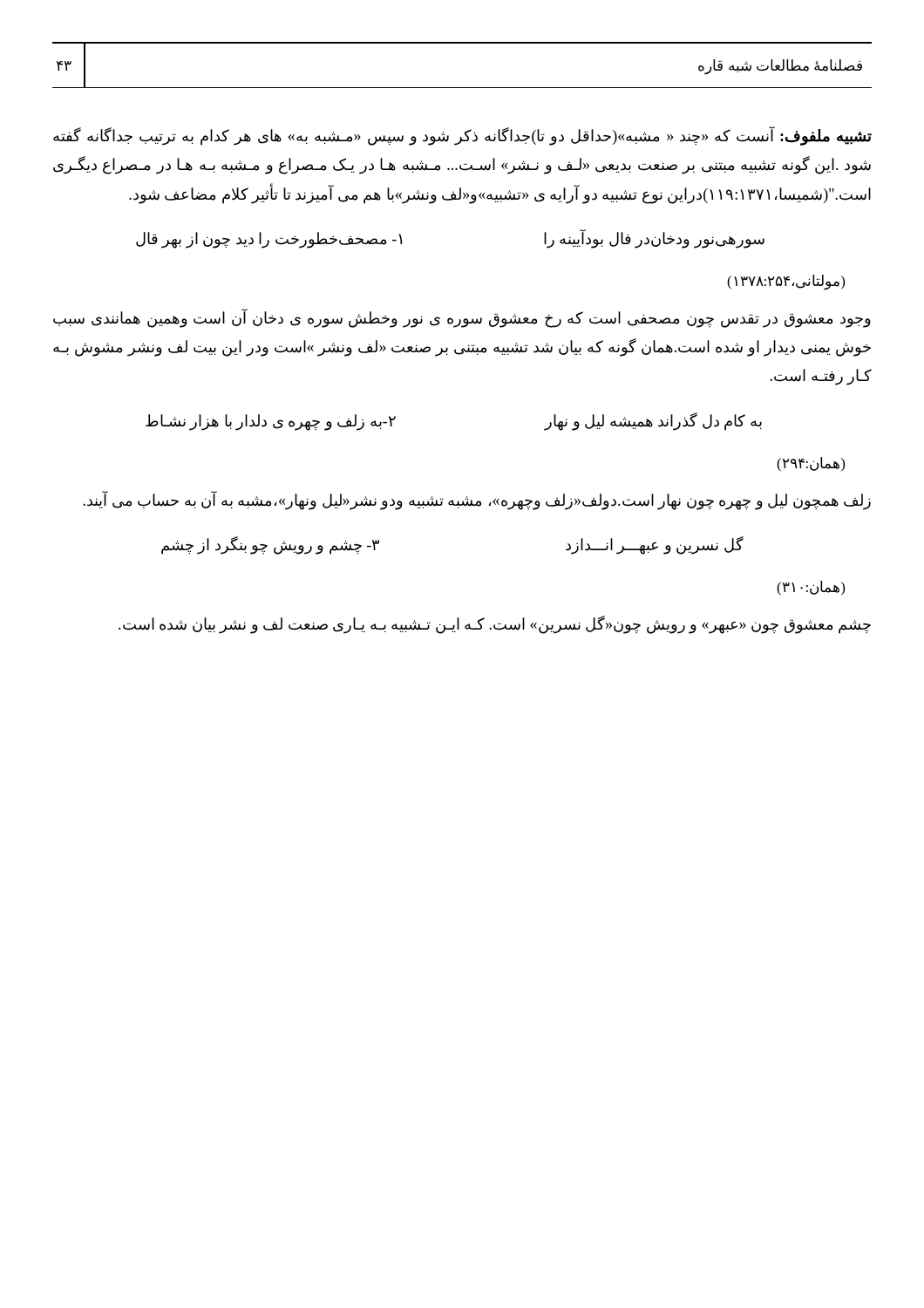This screenshot has width=924, height=1308.
Task: Click the passage that begins "زلف همچون لیل و"
Action: pos(477,500)
